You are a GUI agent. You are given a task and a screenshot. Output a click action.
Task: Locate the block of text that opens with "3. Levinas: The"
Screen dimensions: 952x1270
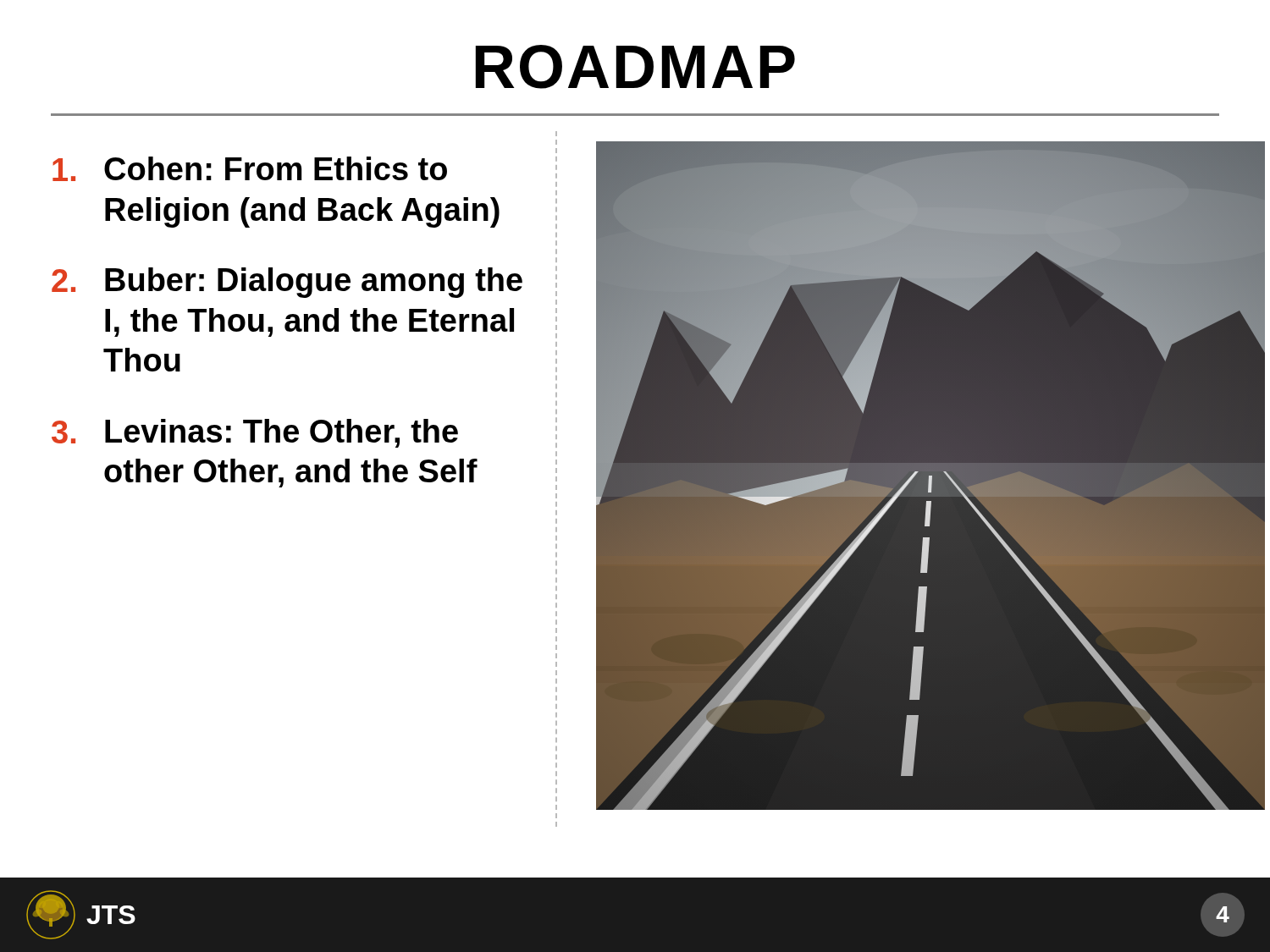tap(288, 452)
